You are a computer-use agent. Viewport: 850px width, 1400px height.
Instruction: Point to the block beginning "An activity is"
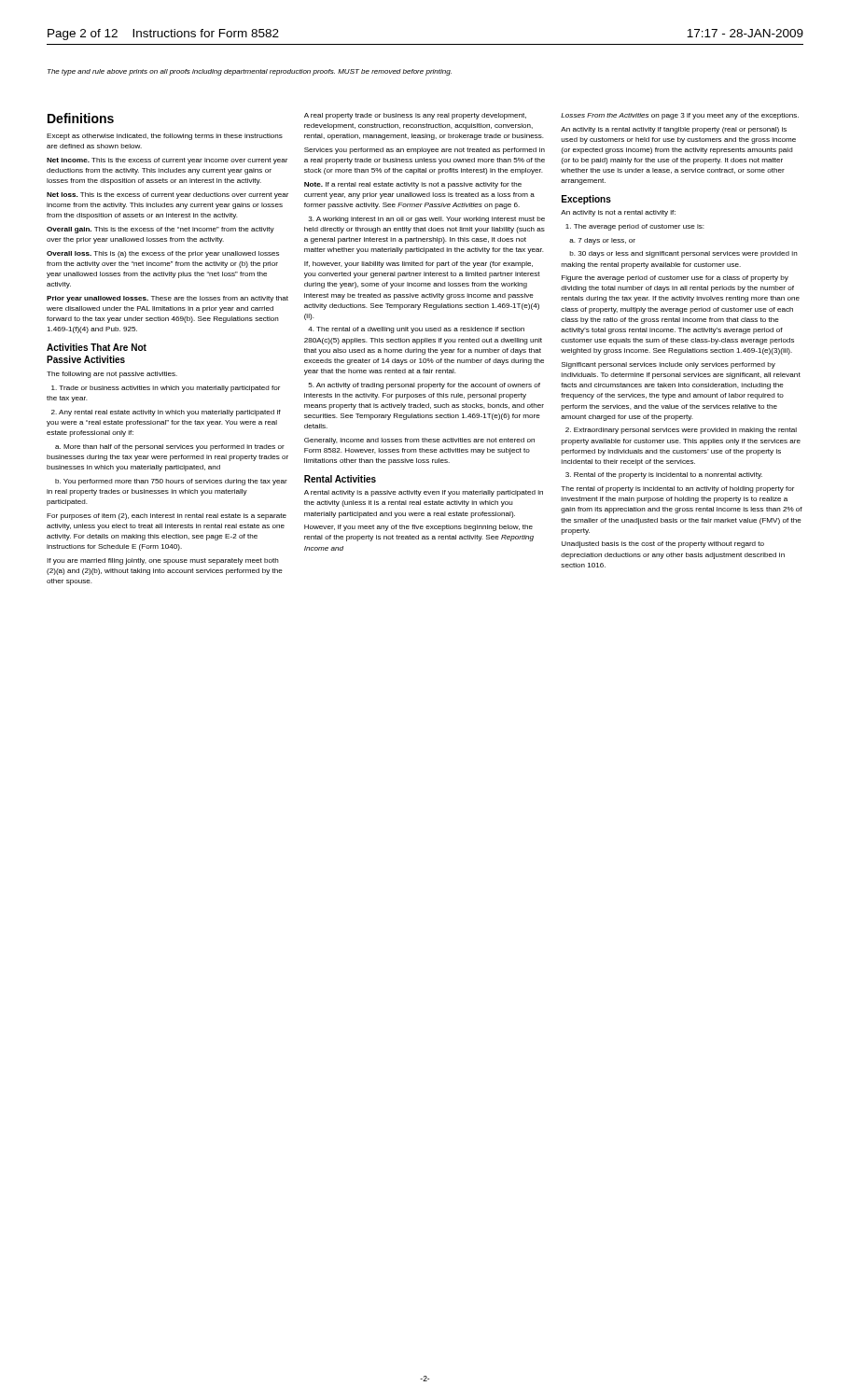(x=682, y=389)
